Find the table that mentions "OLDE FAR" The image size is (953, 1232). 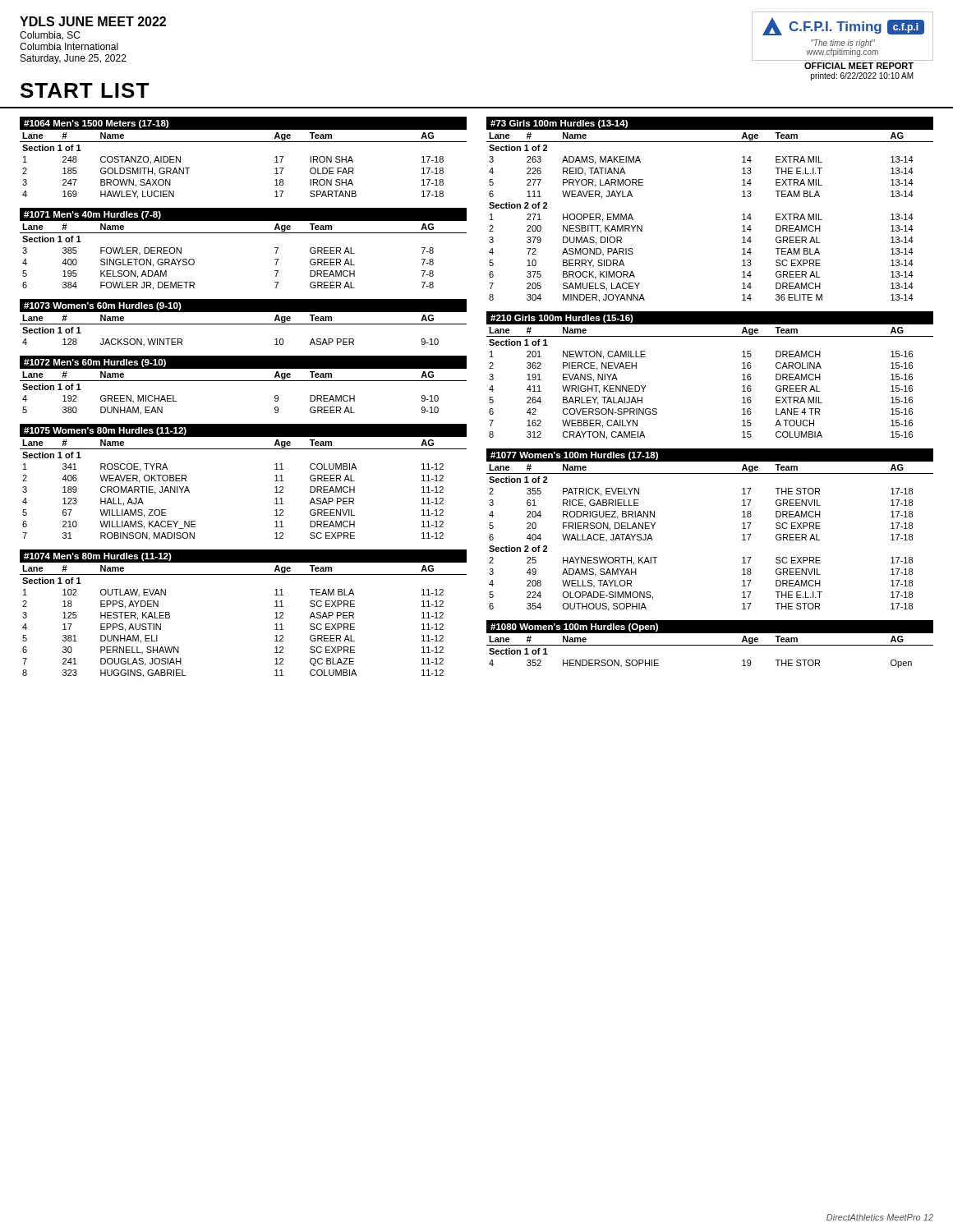243,158
